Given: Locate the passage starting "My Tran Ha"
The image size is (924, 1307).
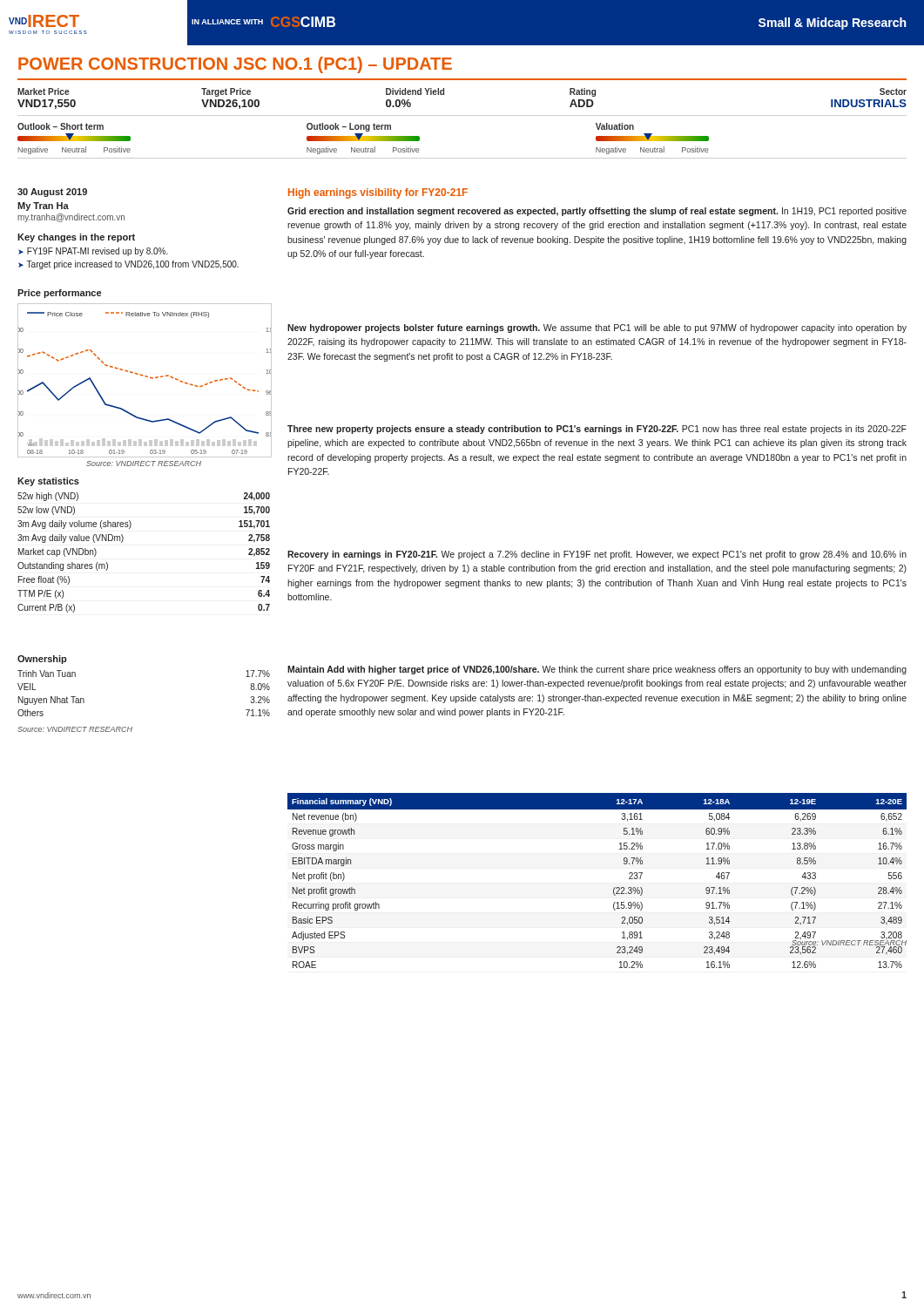Looking at the screenshot, I should point(43,206).
